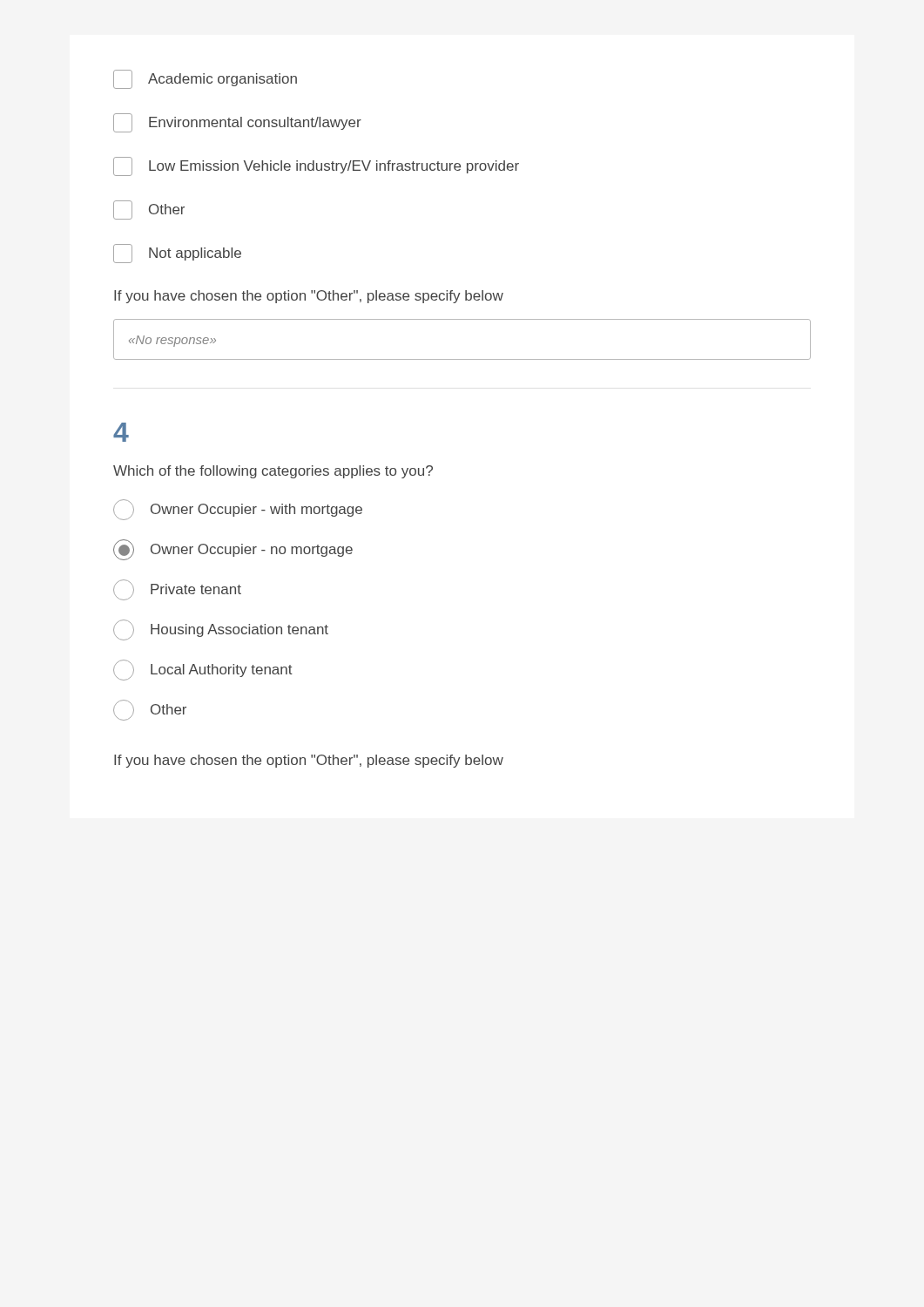This screenshot has width=924, height=1307.
Task: Click on the passage starting "Academic organisation"
Action: pyautogui.click(x=205, y=79)
